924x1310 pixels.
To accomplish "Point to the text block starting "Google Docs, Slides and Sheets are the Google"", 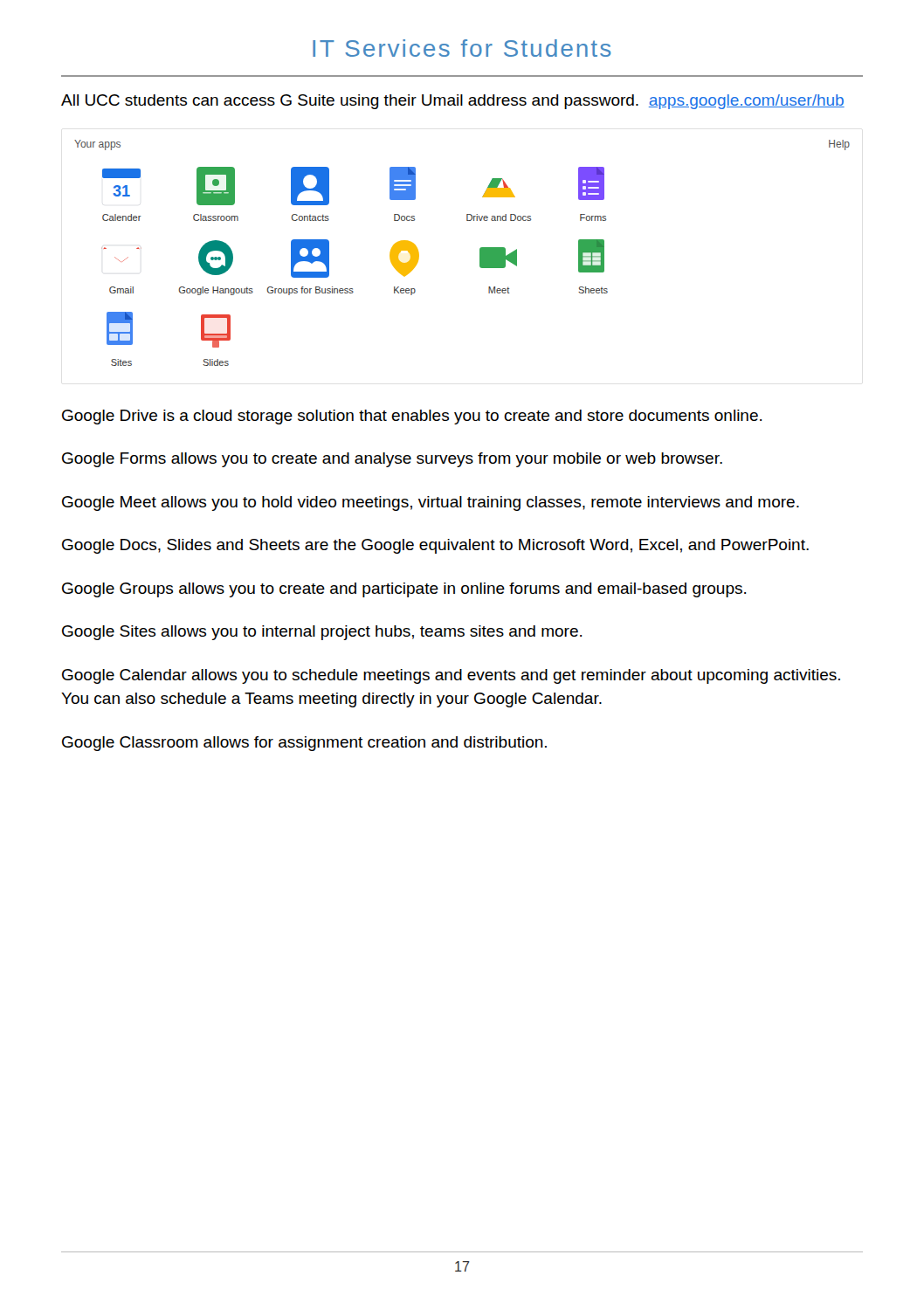I will tap(435, 545).
